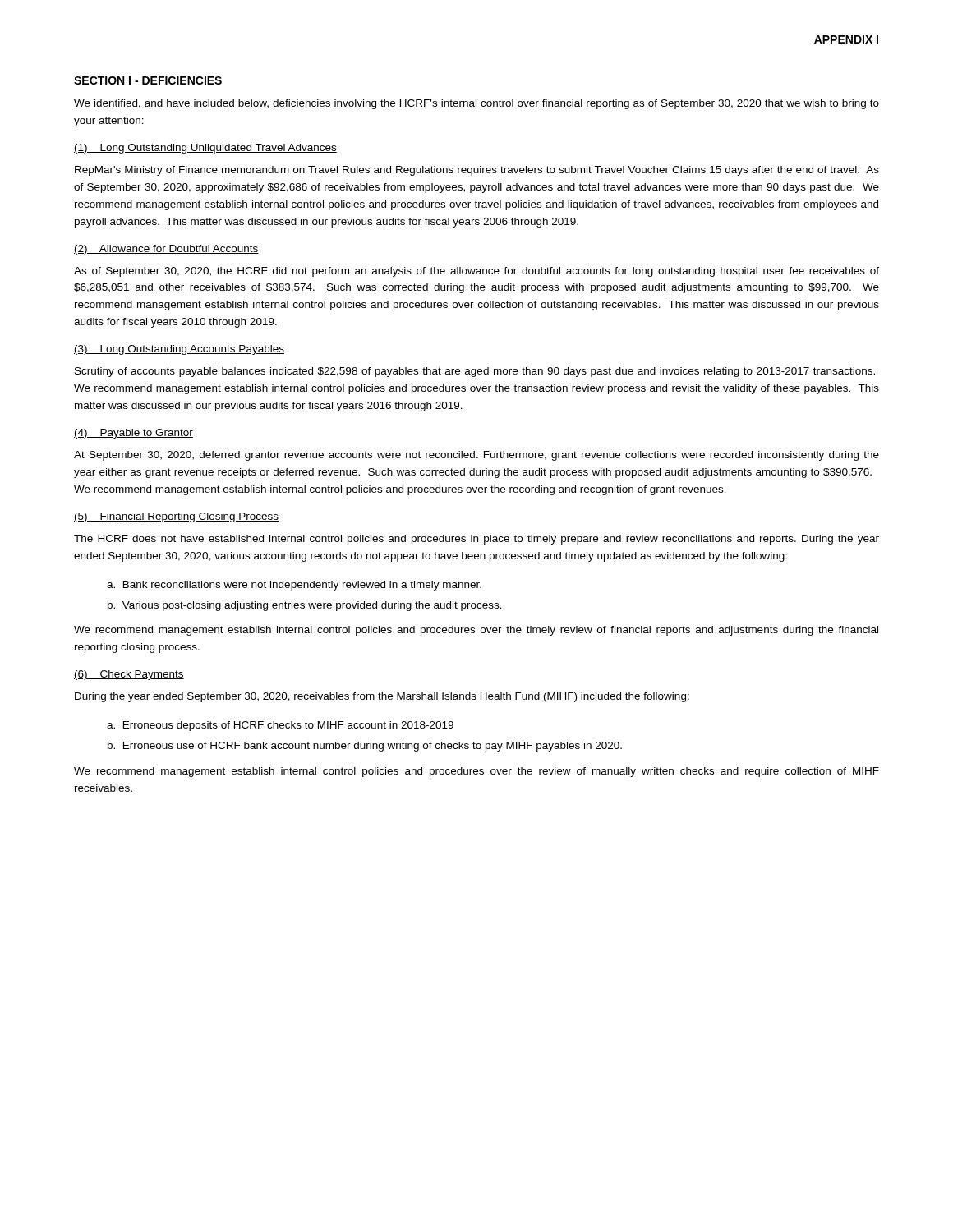The height and width of the screenshot is (1232, 953).
Task: Find the text block starting "a. Erroneous deposits of HCRF checks to MIHF"
Action: pos(280,725)
